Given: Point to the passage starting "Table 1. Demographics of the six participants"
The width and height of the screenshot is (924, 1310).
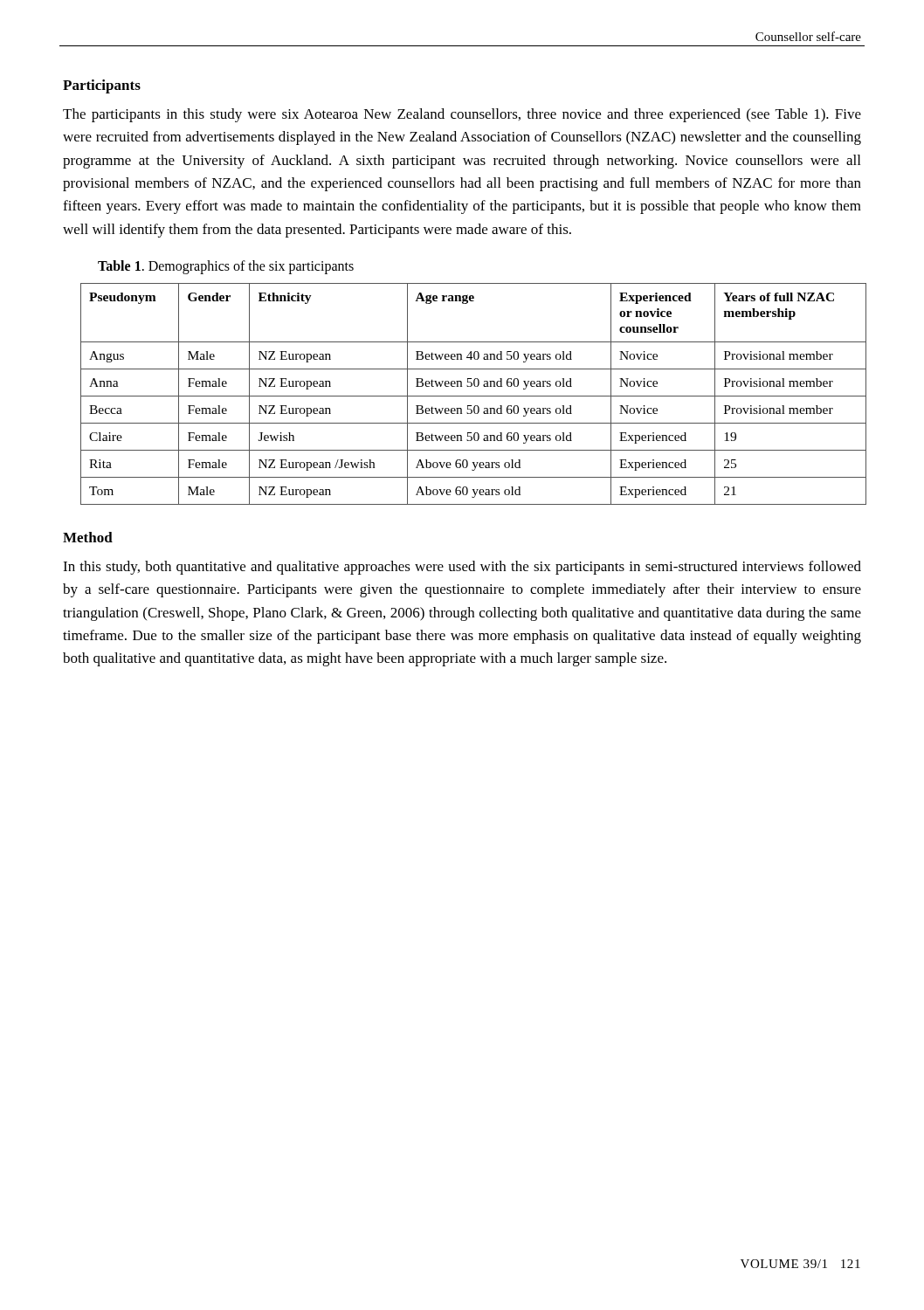Looking at the screenshot, I should click(226, 266).
